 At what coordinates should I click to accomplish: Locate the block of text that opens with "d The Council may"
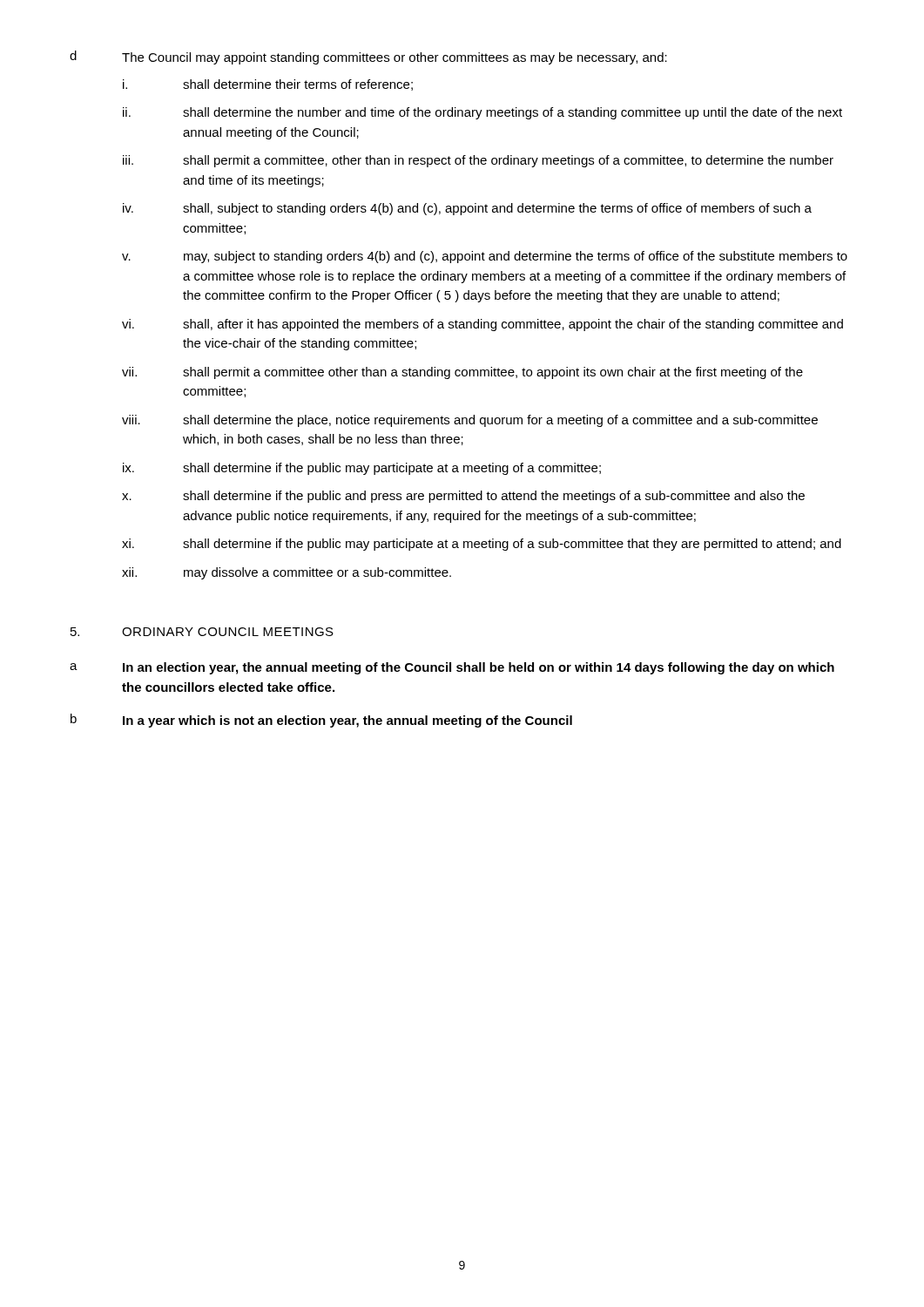[x=462, y=319]
